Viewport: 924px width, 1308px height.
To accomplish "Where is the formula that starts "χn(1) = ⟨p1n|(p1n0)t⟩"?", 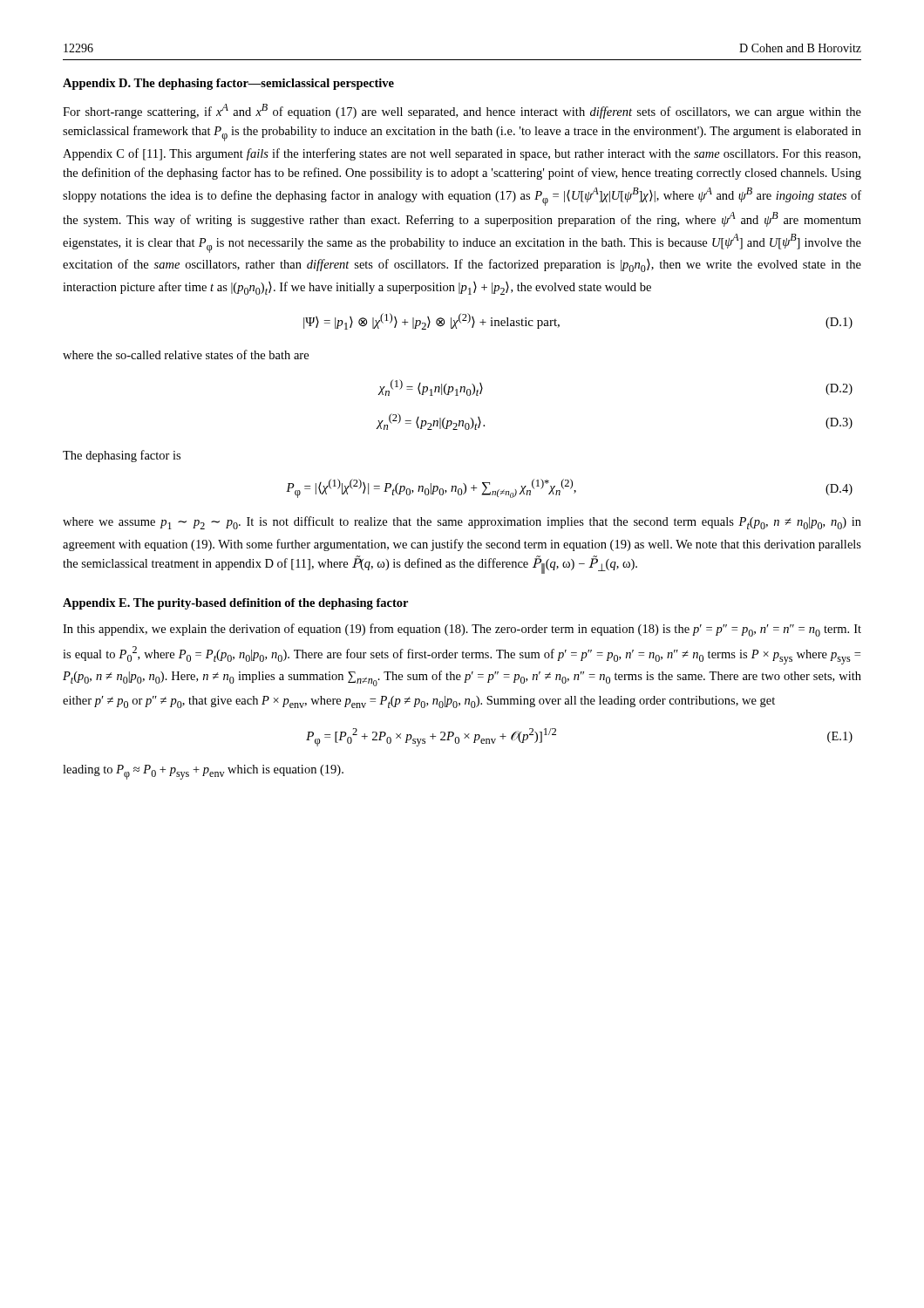I will point(462,388).
